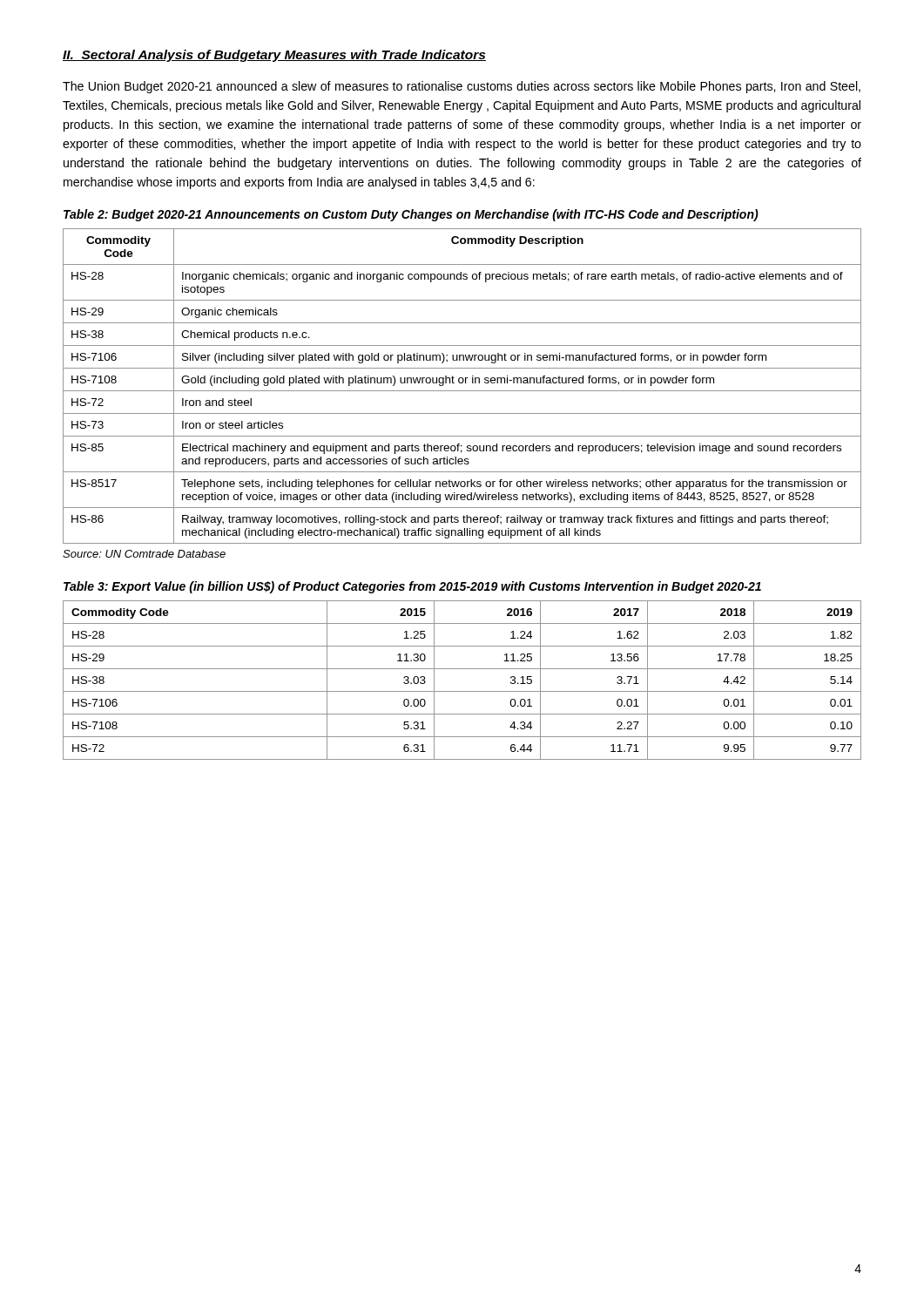This screenshot has width=924, height=1307.
Task: Select the caption with the text "Source: UN Comtrade Database"
Action: click(x=144, y=554)
